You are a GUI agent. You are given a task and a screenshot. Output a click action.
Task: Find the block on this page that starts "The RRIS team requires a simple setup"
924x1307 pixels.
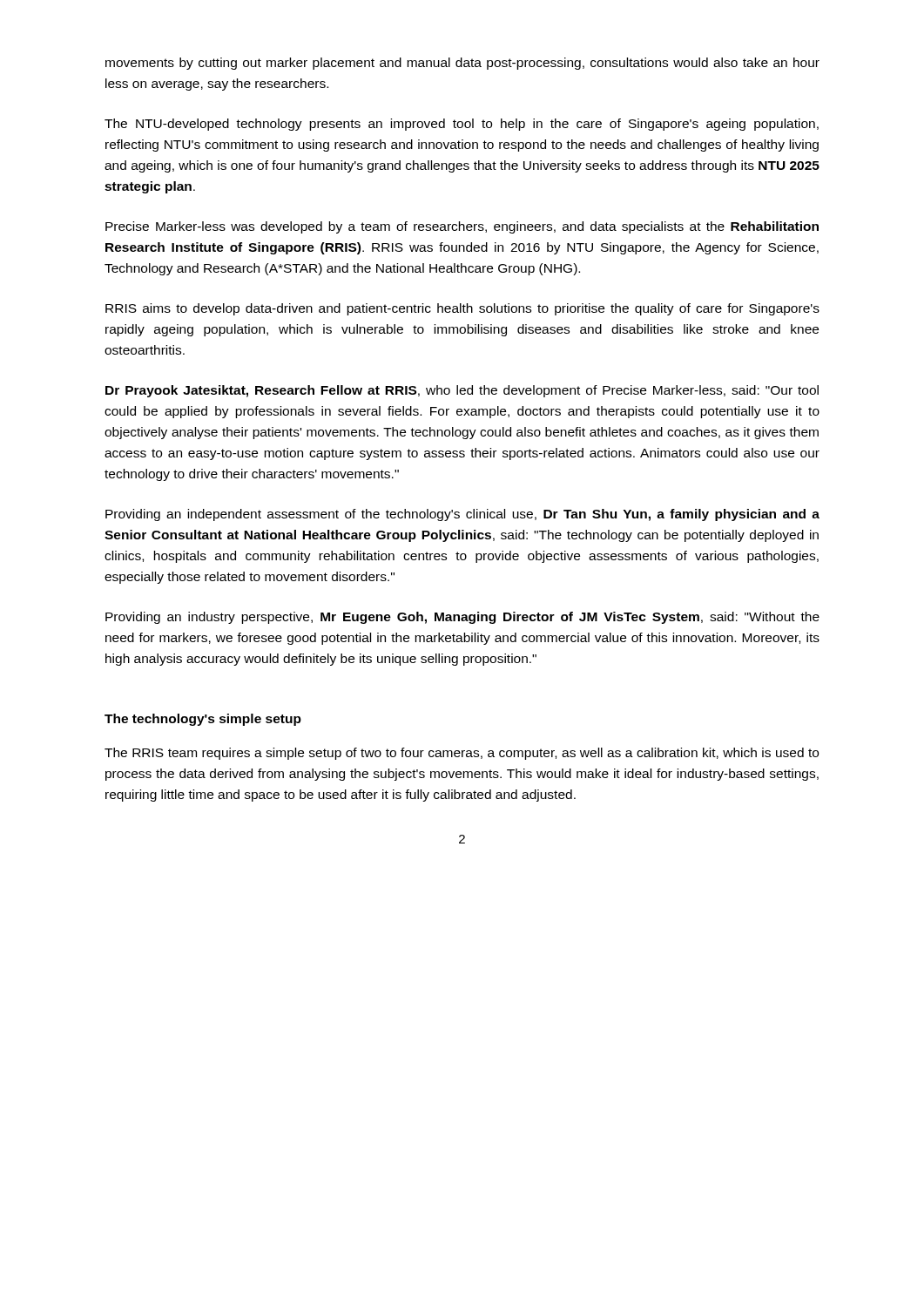pyautogui.click(x=462, y=774)
